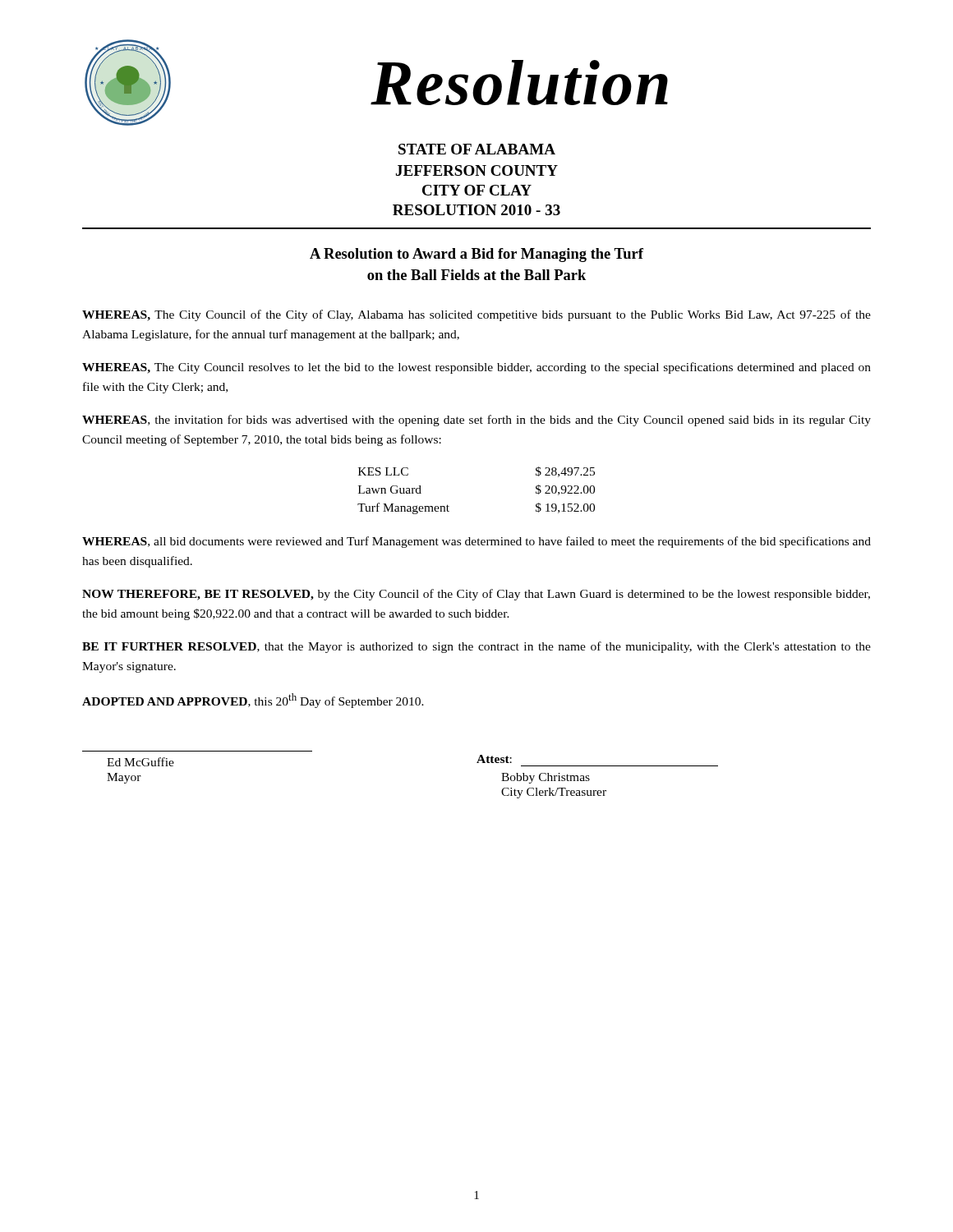Where is the passage that starts "WHEREAS, the invitation for bids"?
The height and width of the screenshot is (1232, 953).
coord(476,429)
